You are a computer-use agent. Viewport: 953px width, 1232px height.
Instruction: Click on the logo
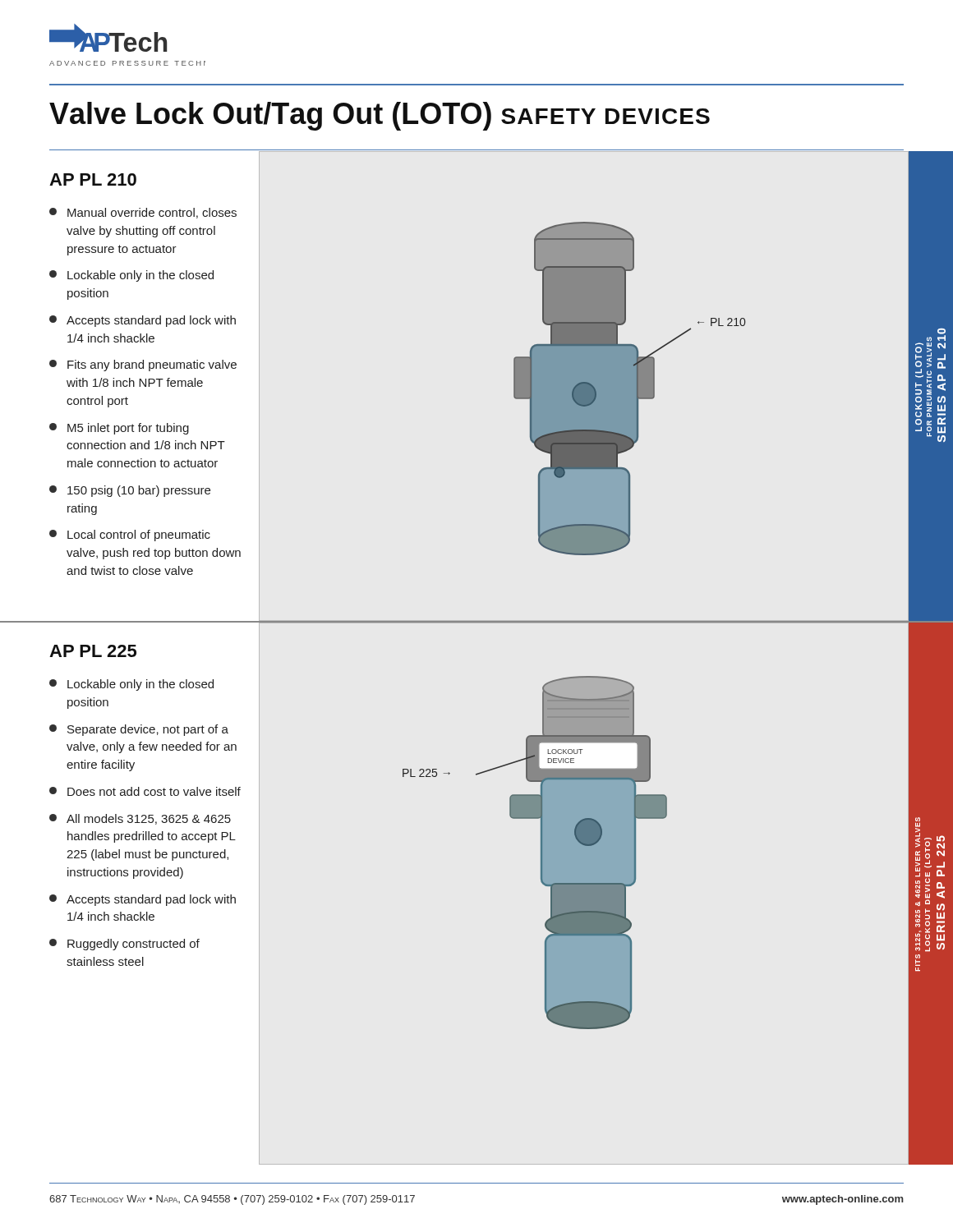(x=127, y=49)
